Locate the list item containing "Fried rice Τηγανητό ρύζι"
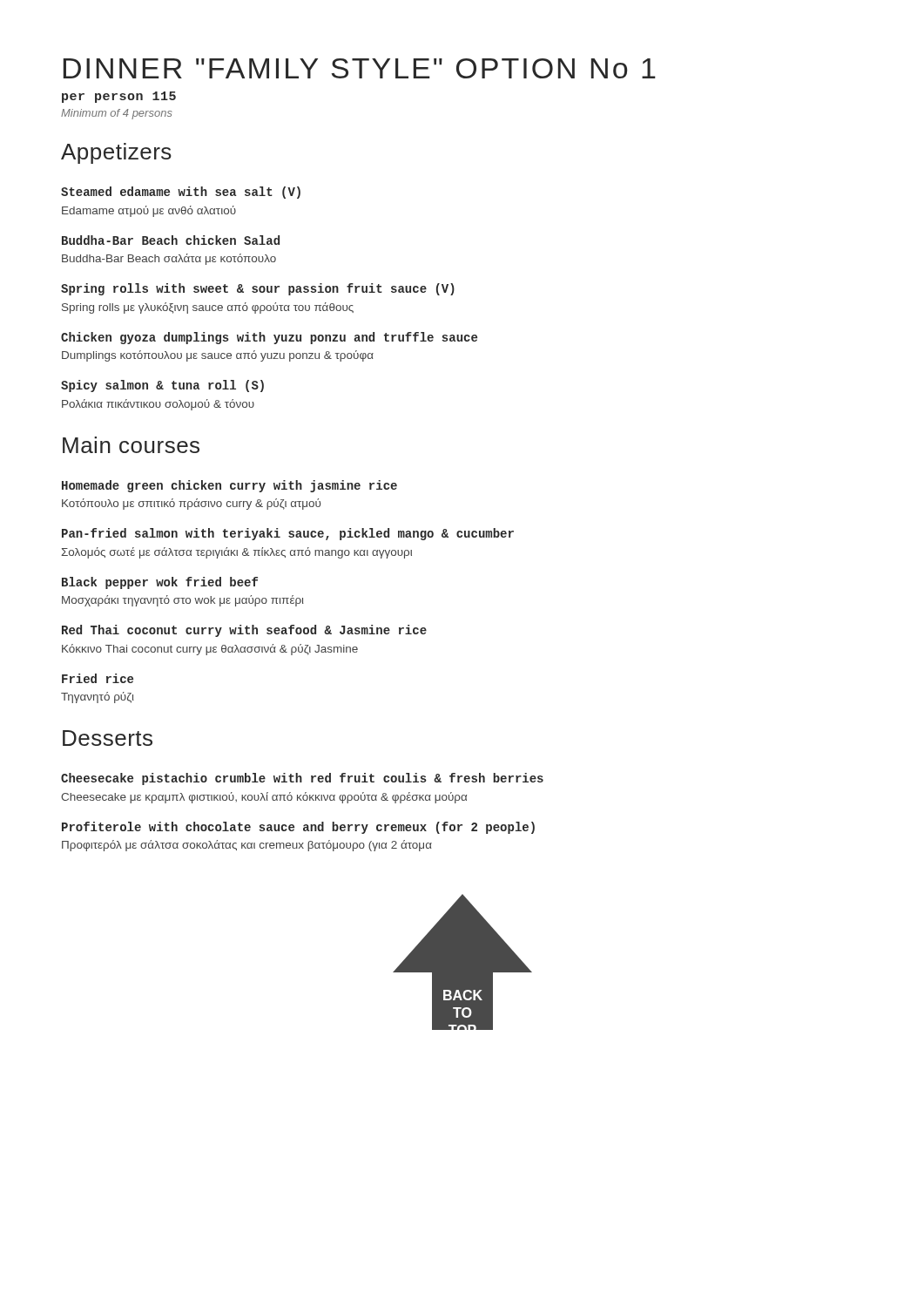Viewport: 924px width, 1307px height. (98, 678)
